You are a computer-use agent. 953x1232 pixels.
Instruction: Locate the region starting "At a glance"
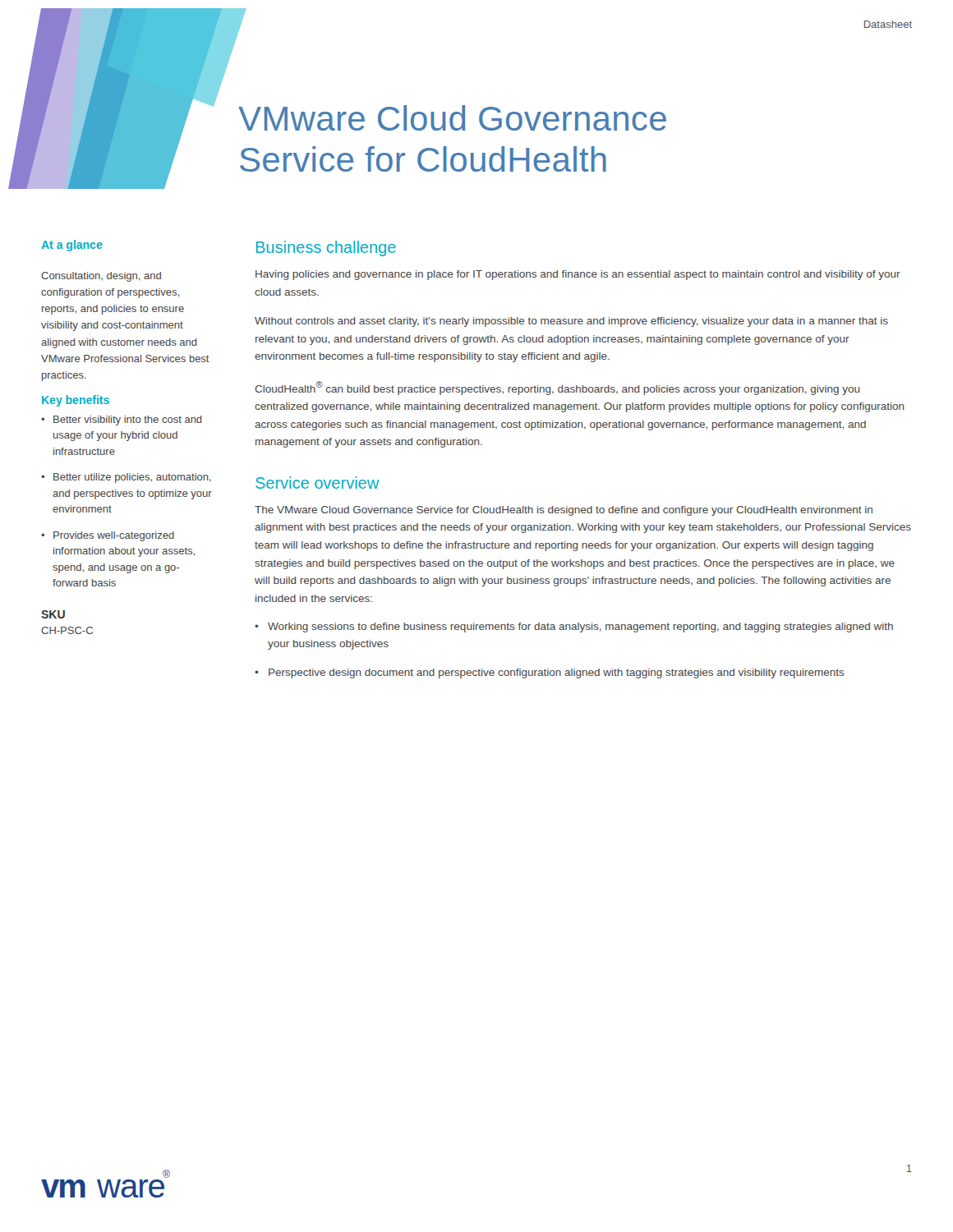point(72,245)
